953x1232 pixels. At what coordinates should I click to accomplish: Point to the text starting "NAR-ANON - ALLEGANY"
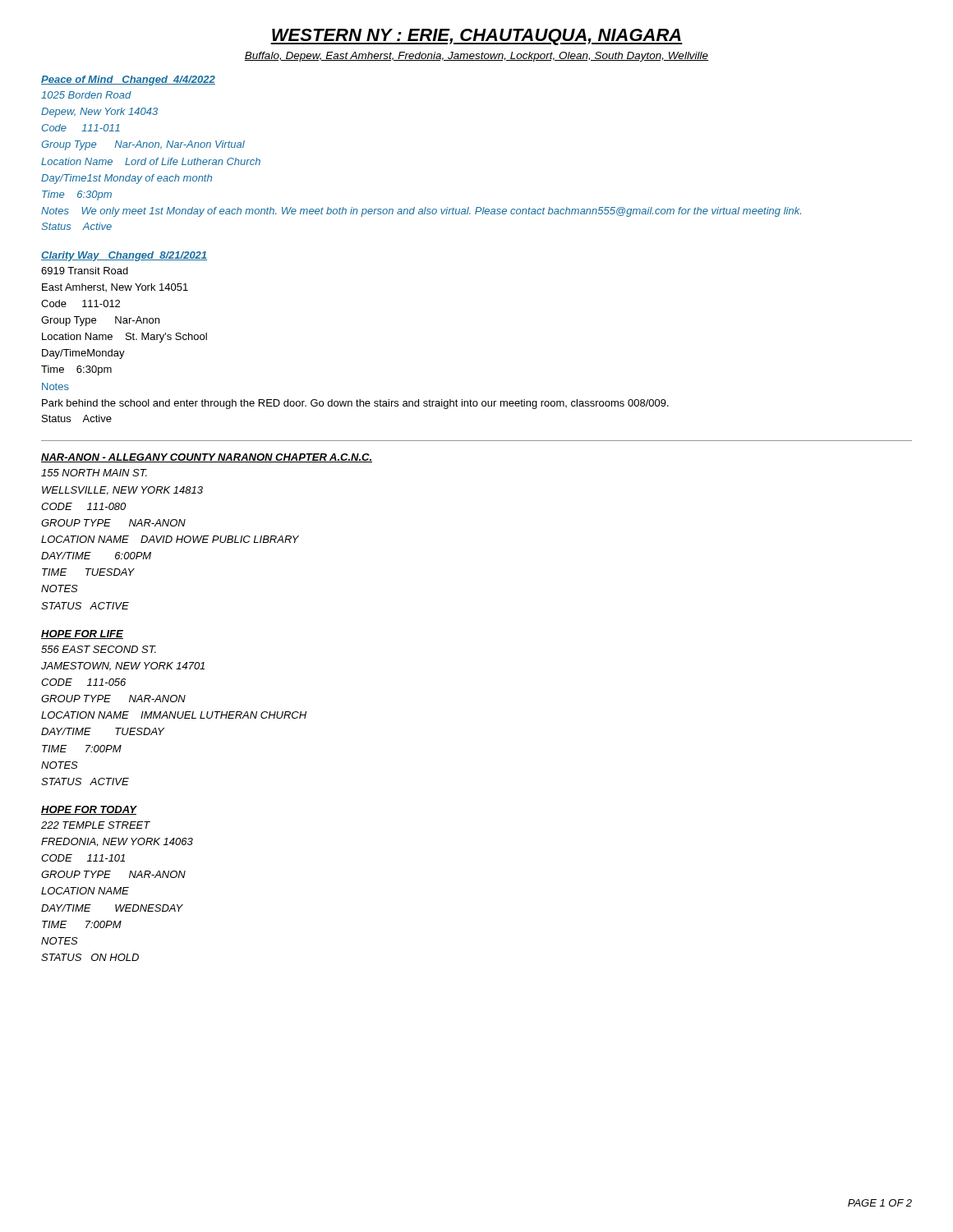tap(207, 457)
